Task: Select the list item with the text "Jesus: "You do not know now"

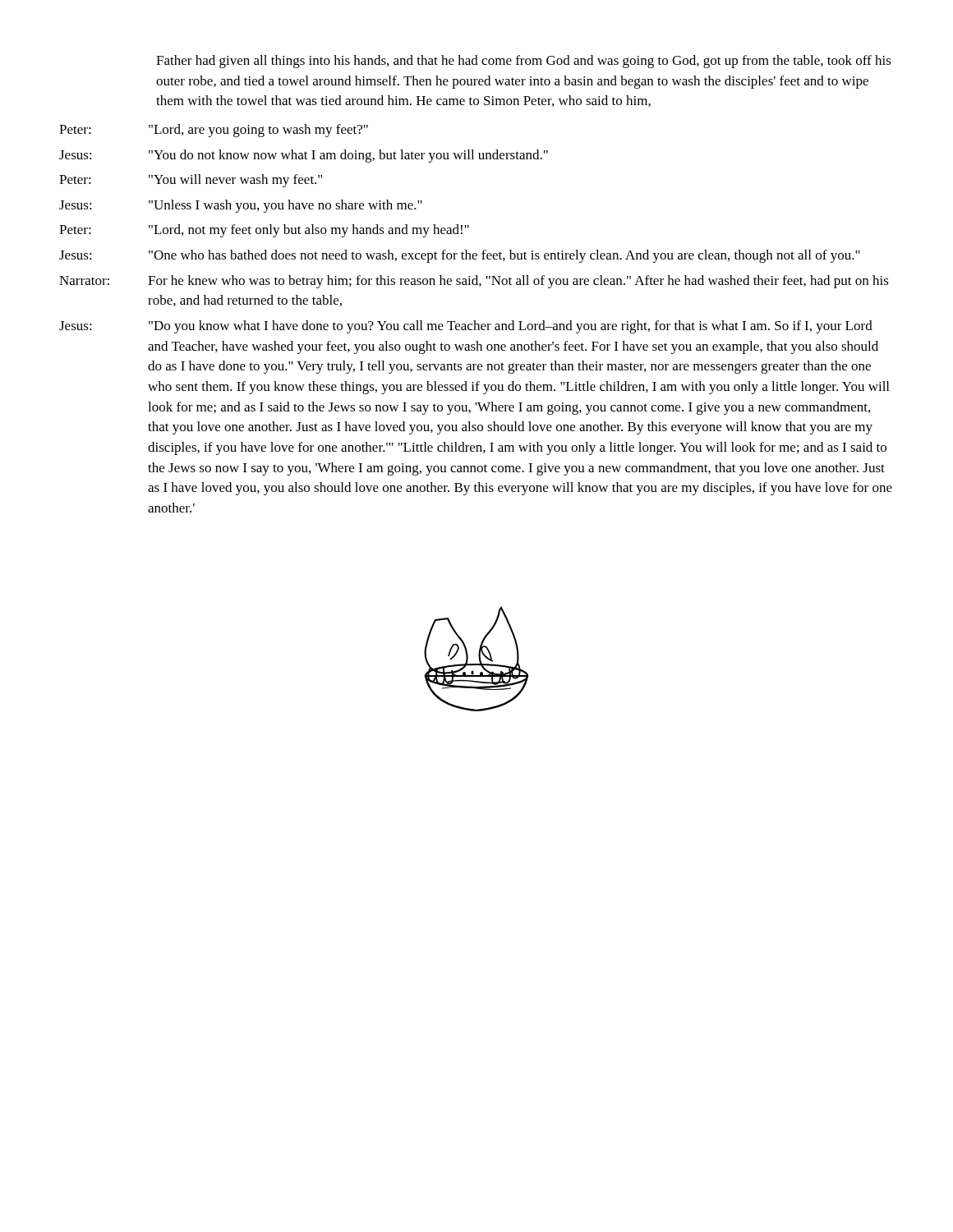Action: click(x=476, y=155)
